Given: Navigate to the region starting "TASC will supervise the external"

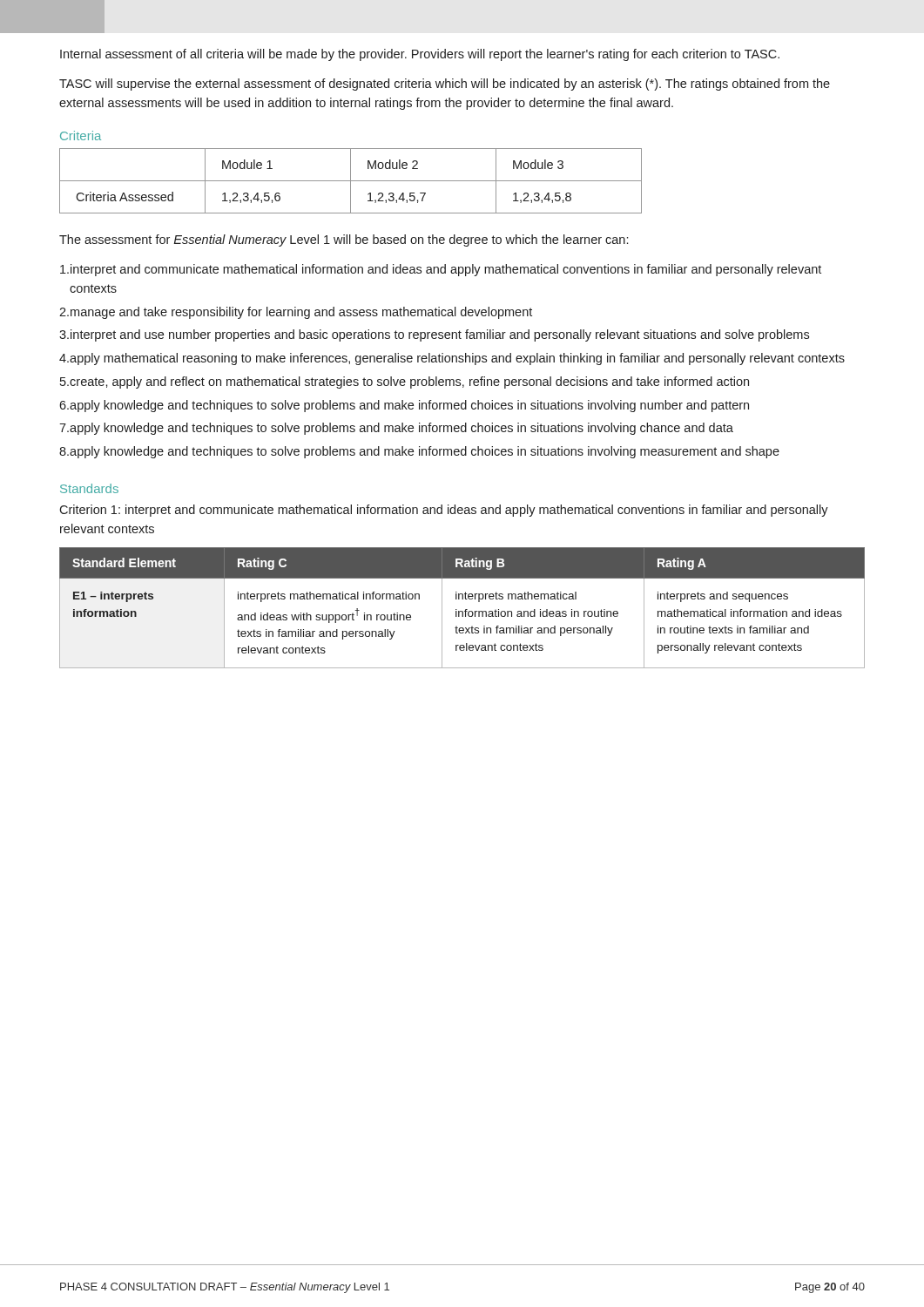Looking at the screenshot, I should coord(445,93).
